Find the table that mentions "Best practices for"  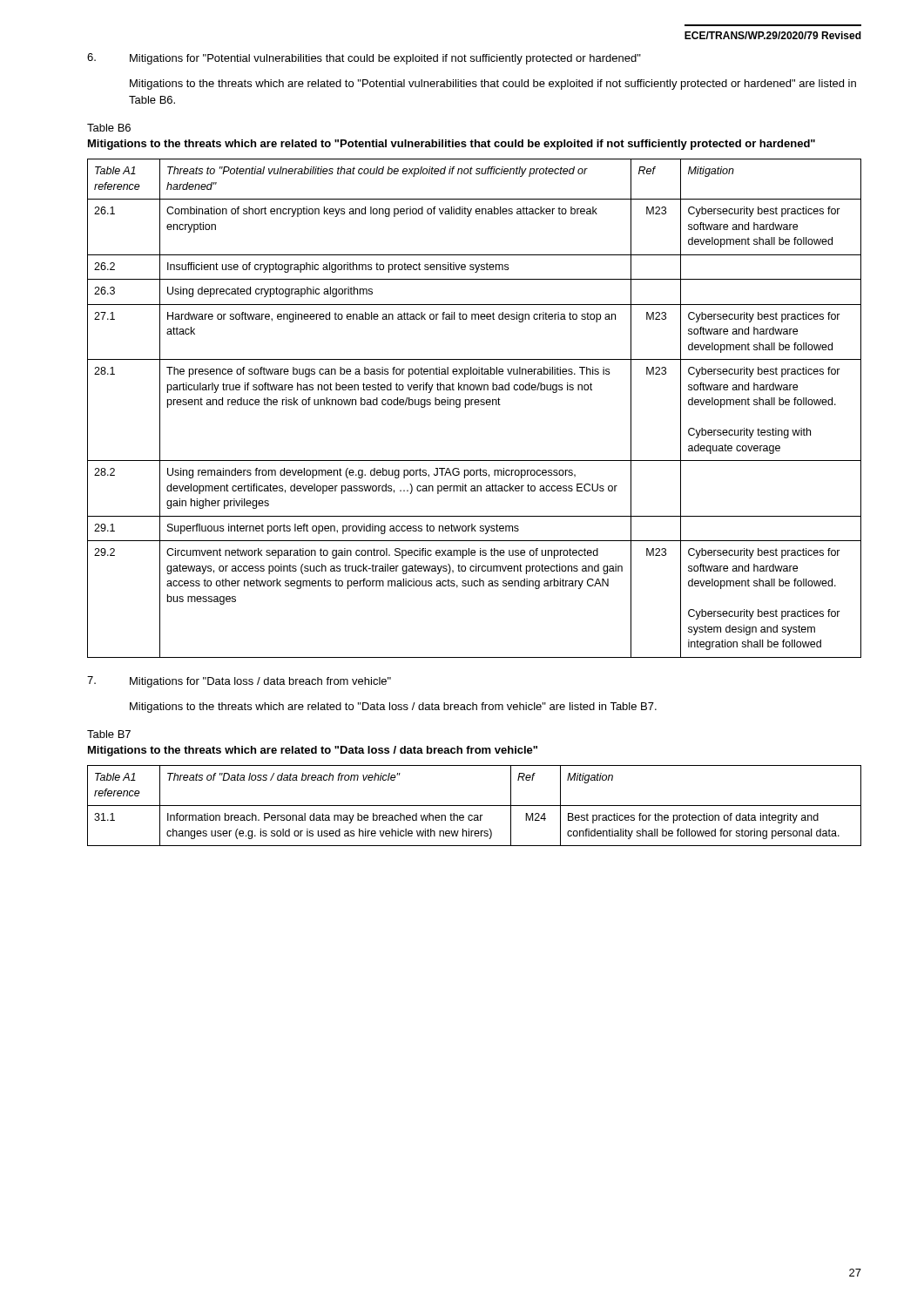pos(474,806)
